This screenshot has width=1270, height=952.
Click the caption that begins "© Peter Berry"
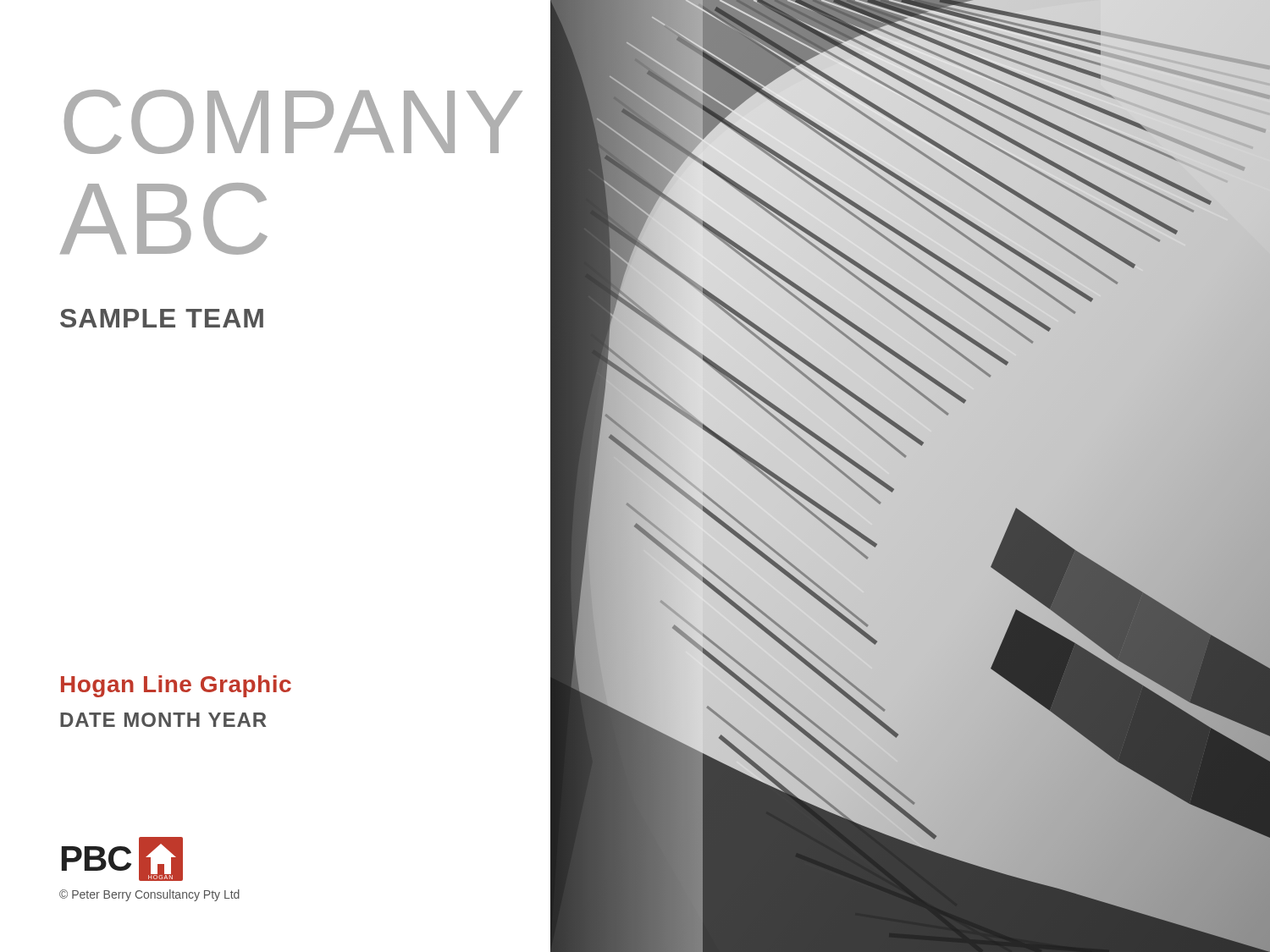pos(150,894)
